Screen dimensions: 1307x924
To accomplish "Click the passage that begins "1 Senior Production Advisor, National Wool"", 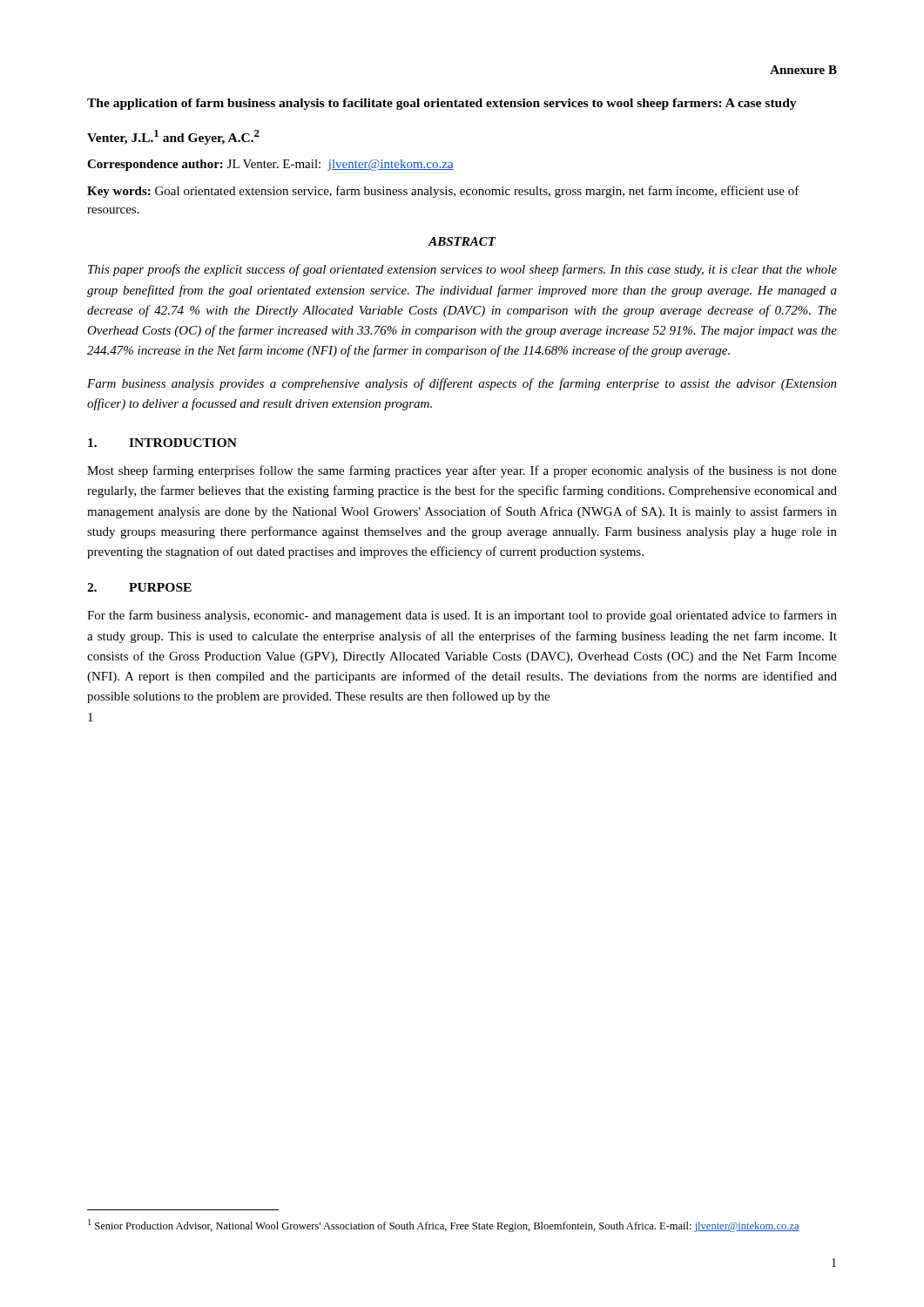I will 443,1224.
